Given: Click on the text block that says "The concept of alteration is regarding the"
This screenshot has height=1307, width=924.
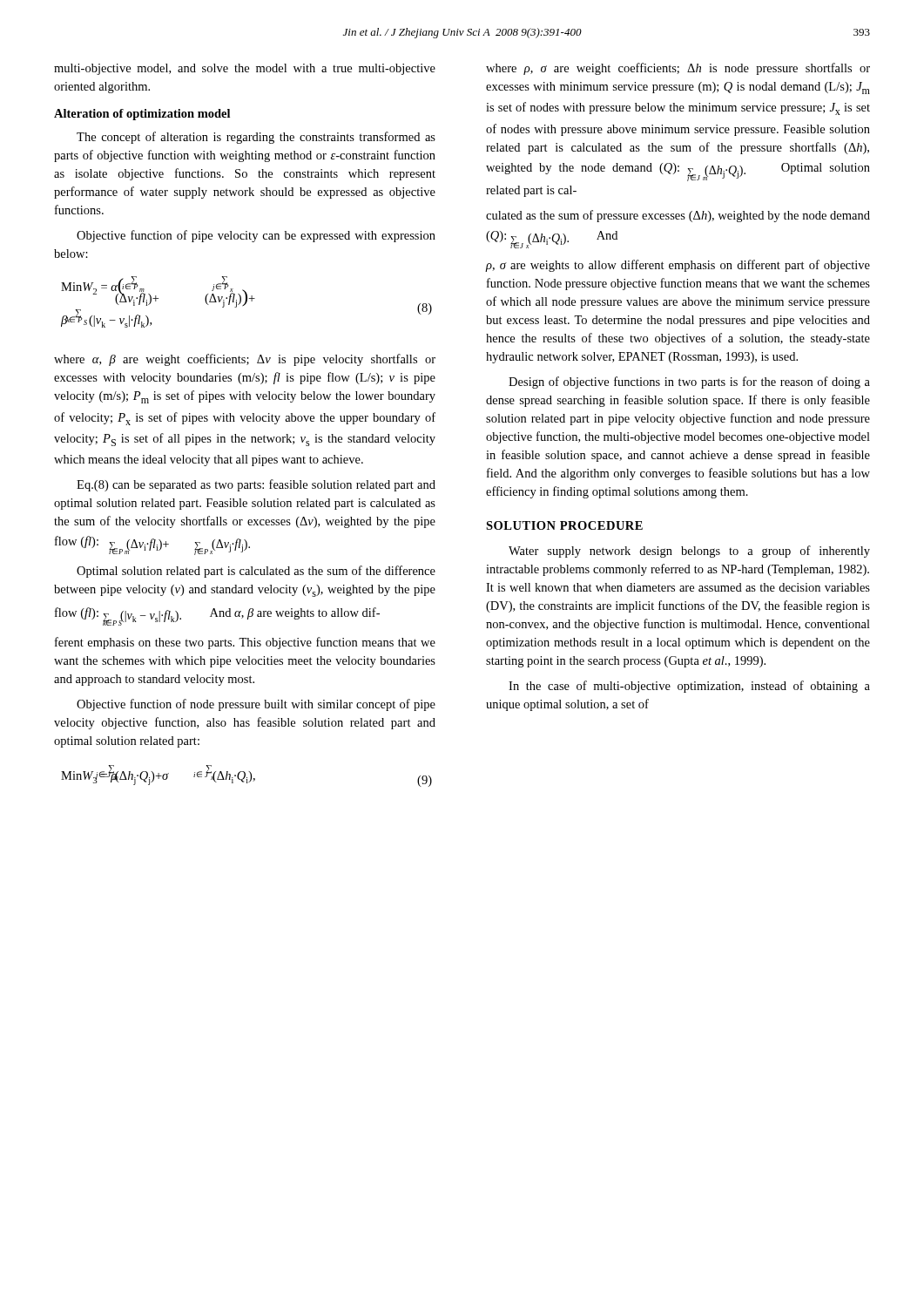Looking at the screenshot, I should click(x=245, y=196).
